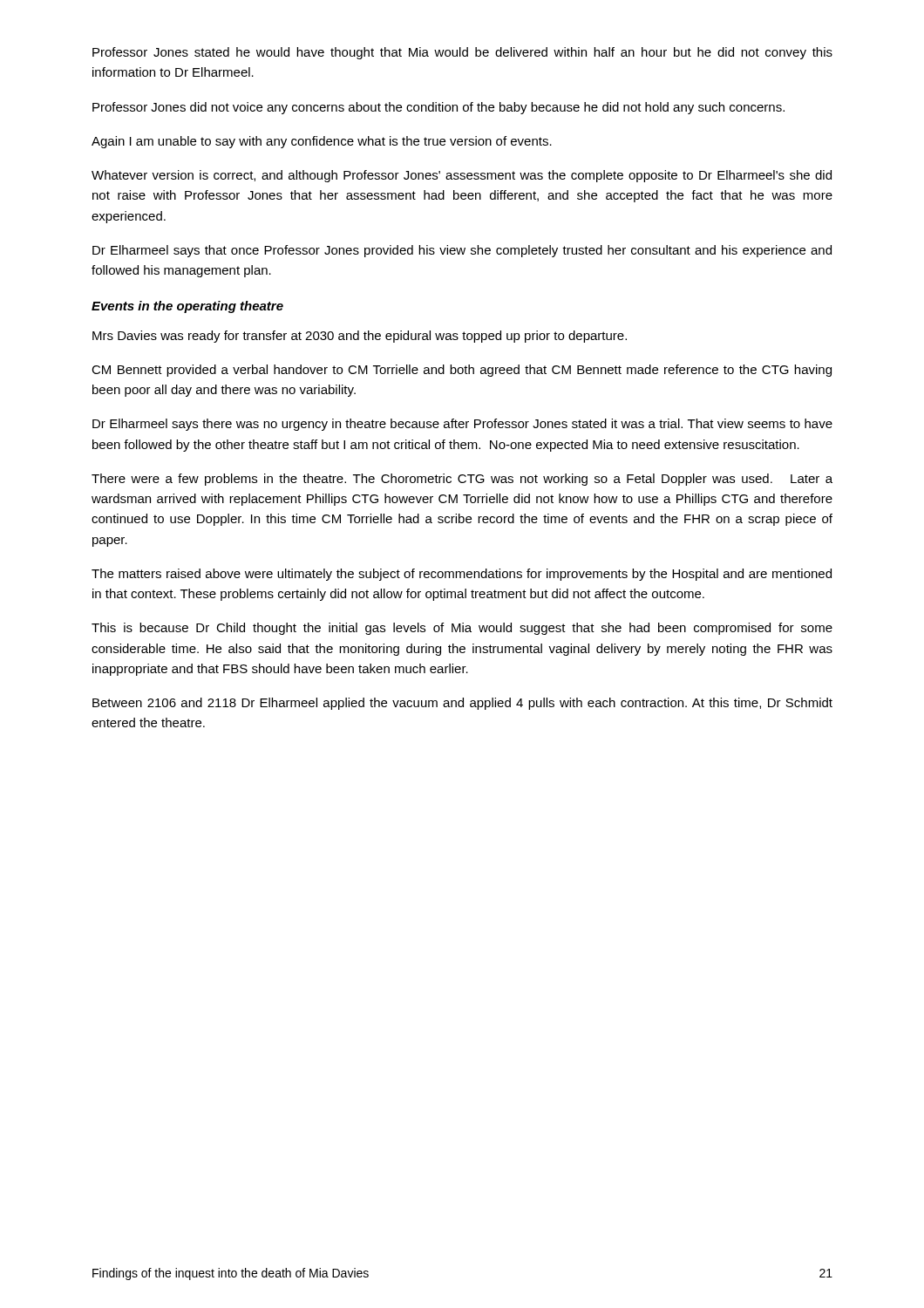The width and height of the screenshot is (924, 1308).
Task: Navigate to the passage starting "Dr Elharmeel says there was no urgency"
Action: click(x=462, y=434)
